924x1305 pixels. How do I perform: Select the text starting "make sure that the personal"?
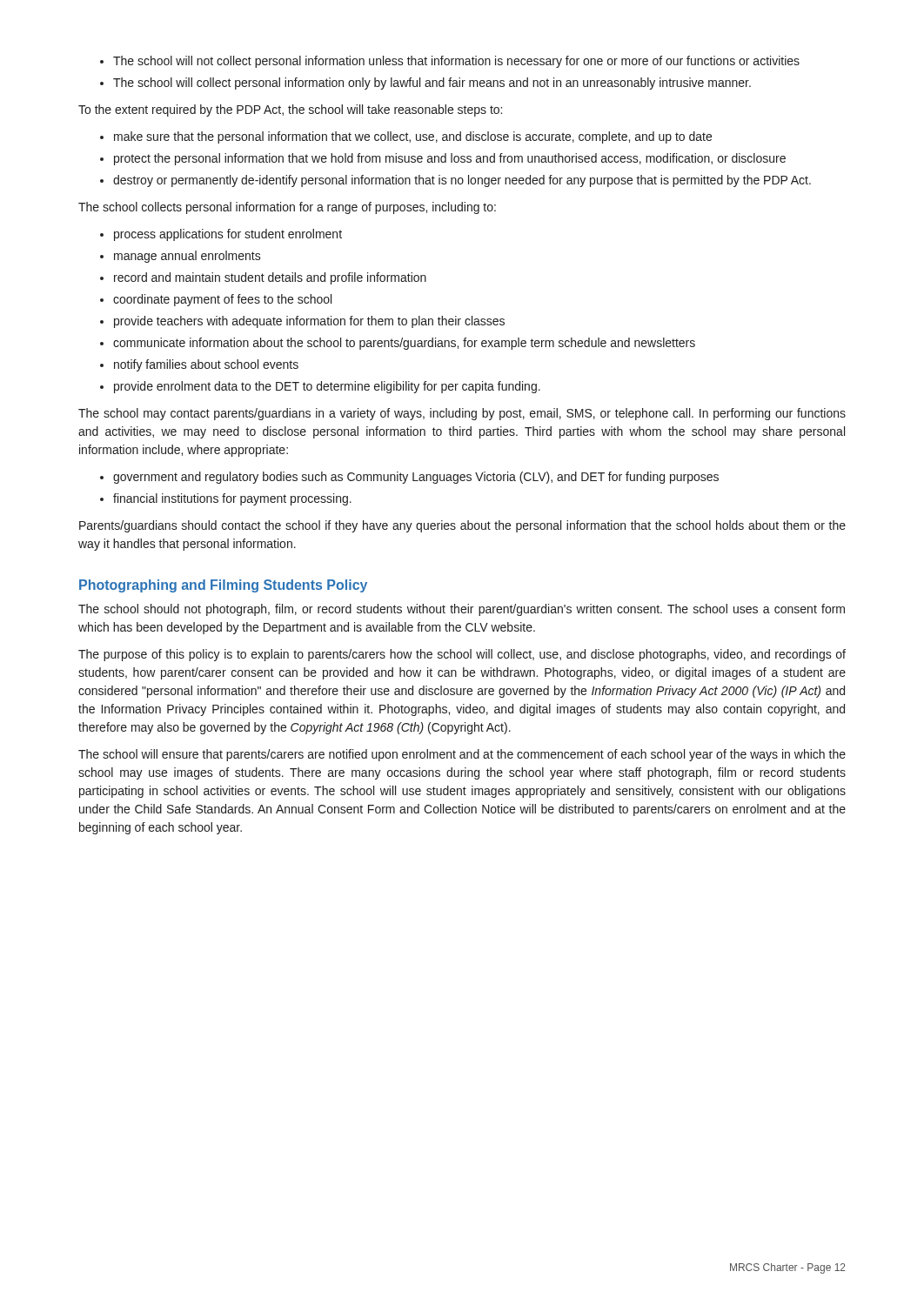(479, 137)
